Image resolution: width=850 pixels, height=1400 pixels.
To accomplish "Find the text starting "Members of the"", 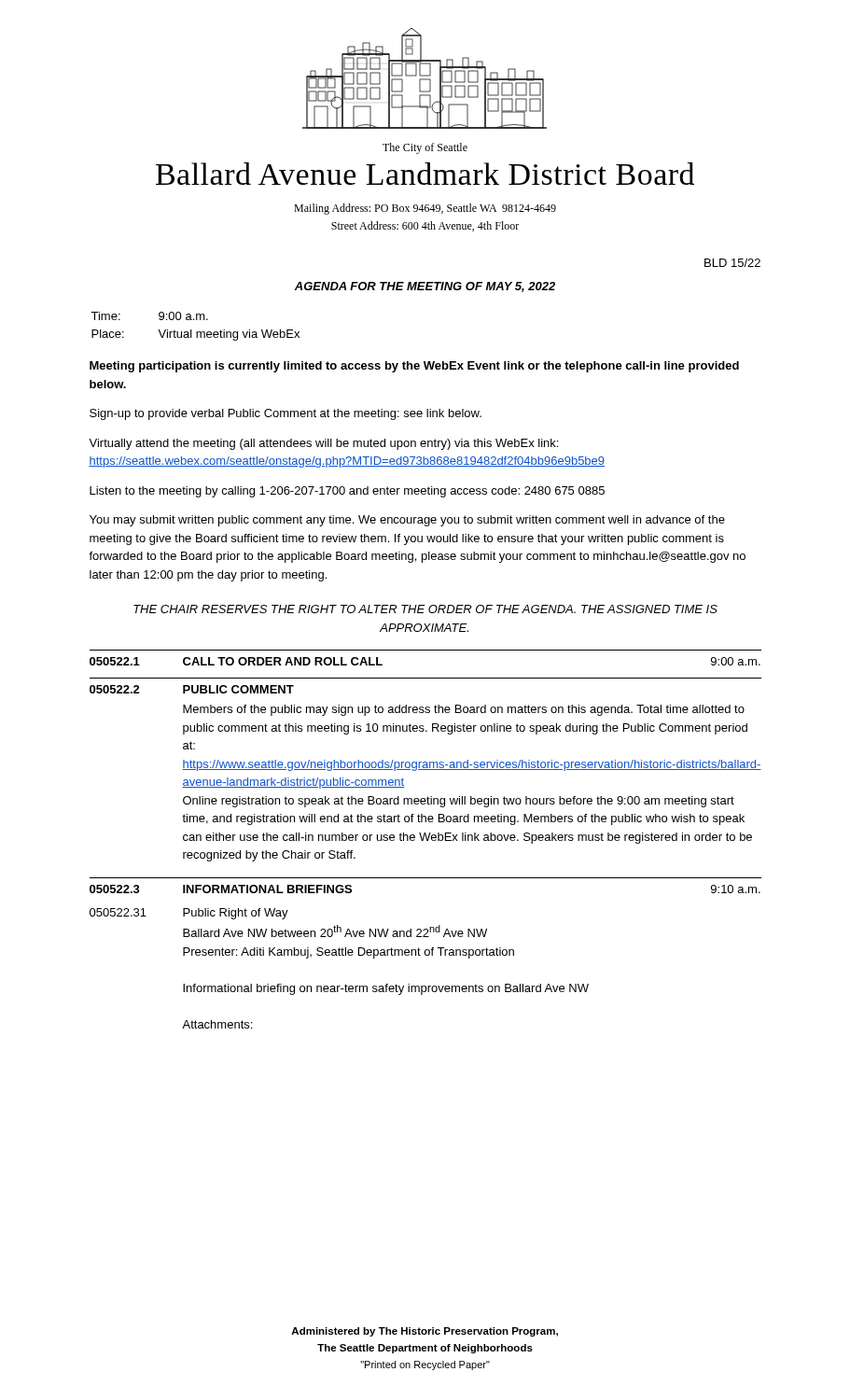I will [x=464, y=710].
